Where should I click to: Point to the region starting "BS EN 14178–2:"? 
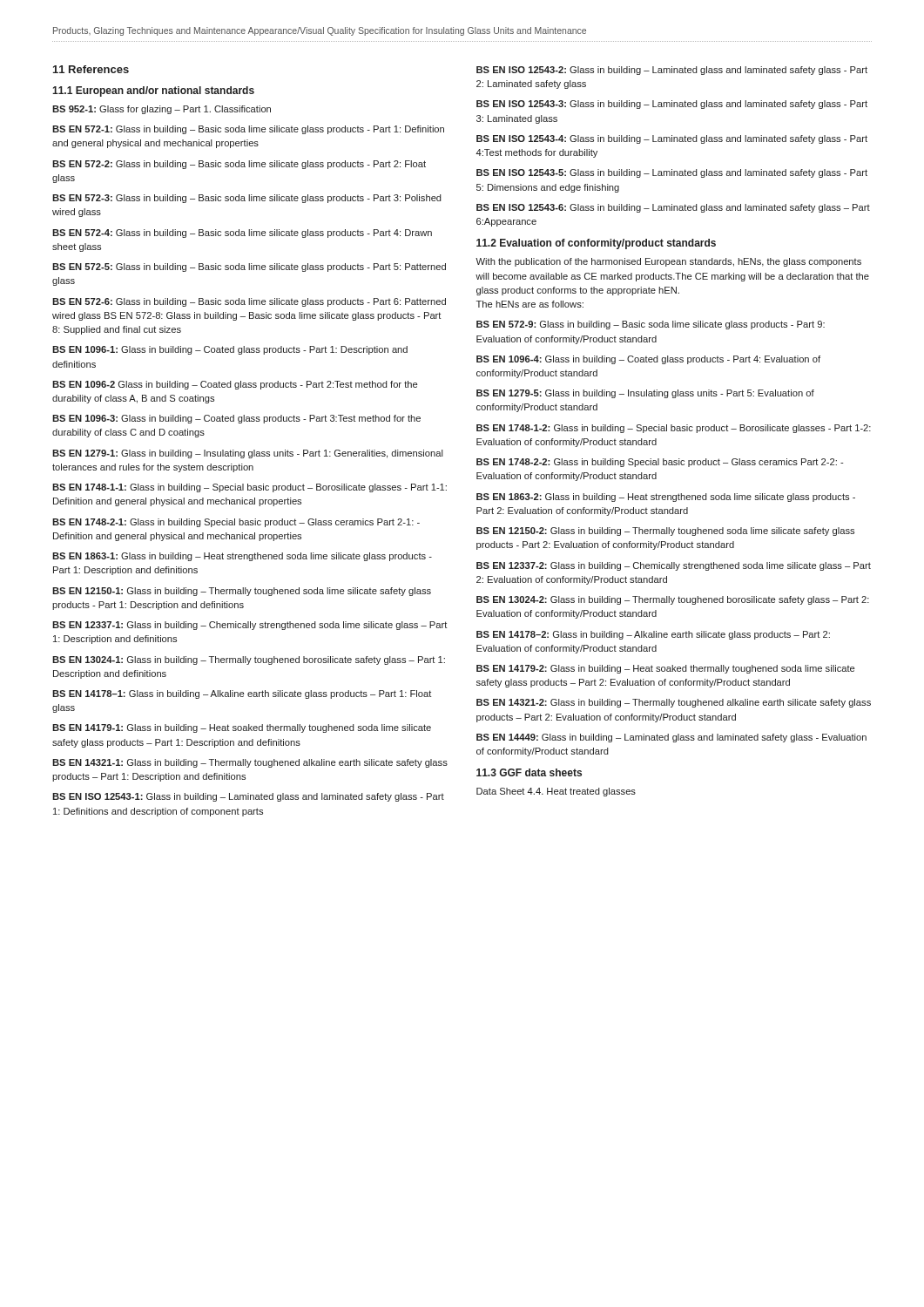[653, 641]
